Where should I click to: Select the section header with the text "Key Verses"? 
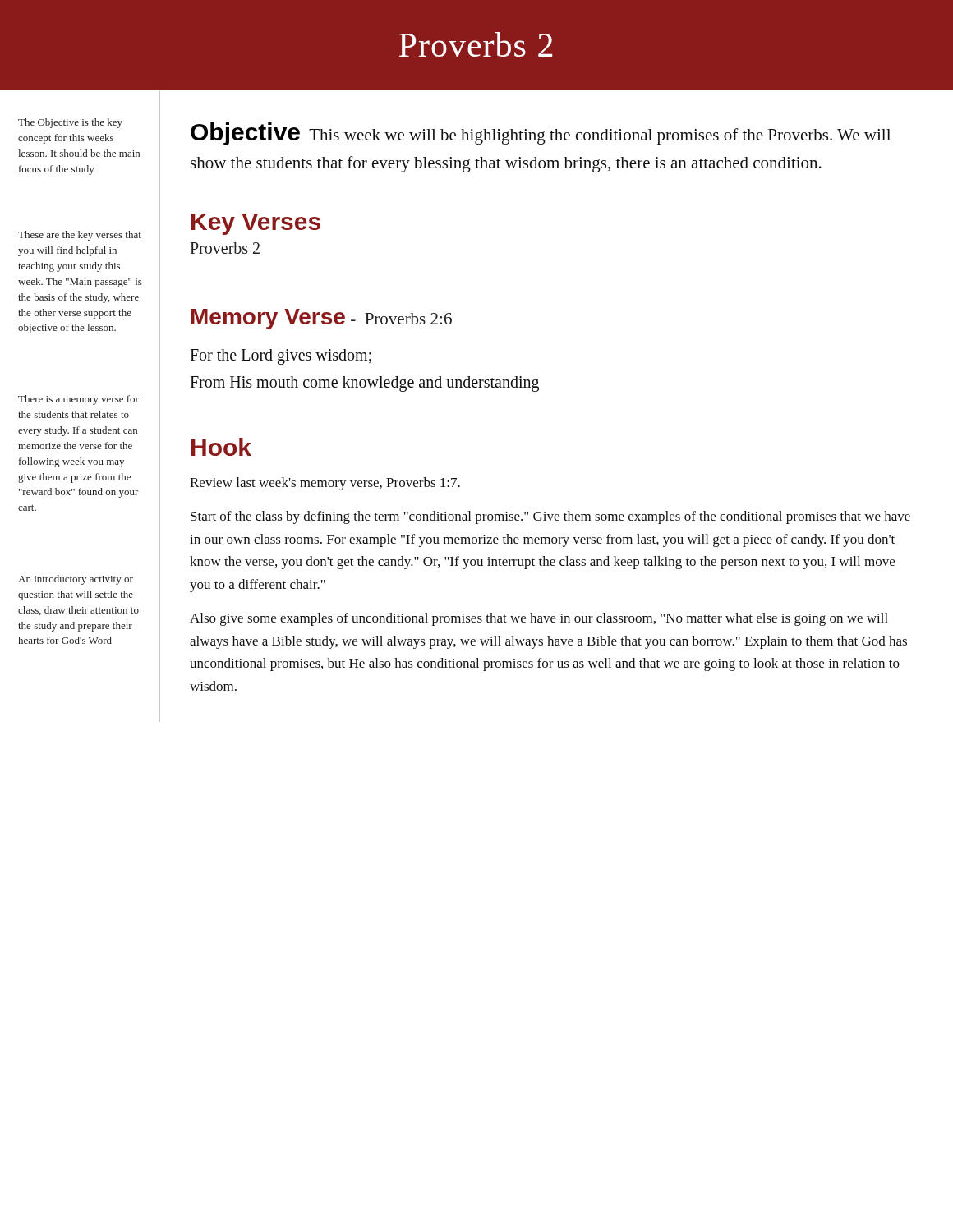(256, 221)
